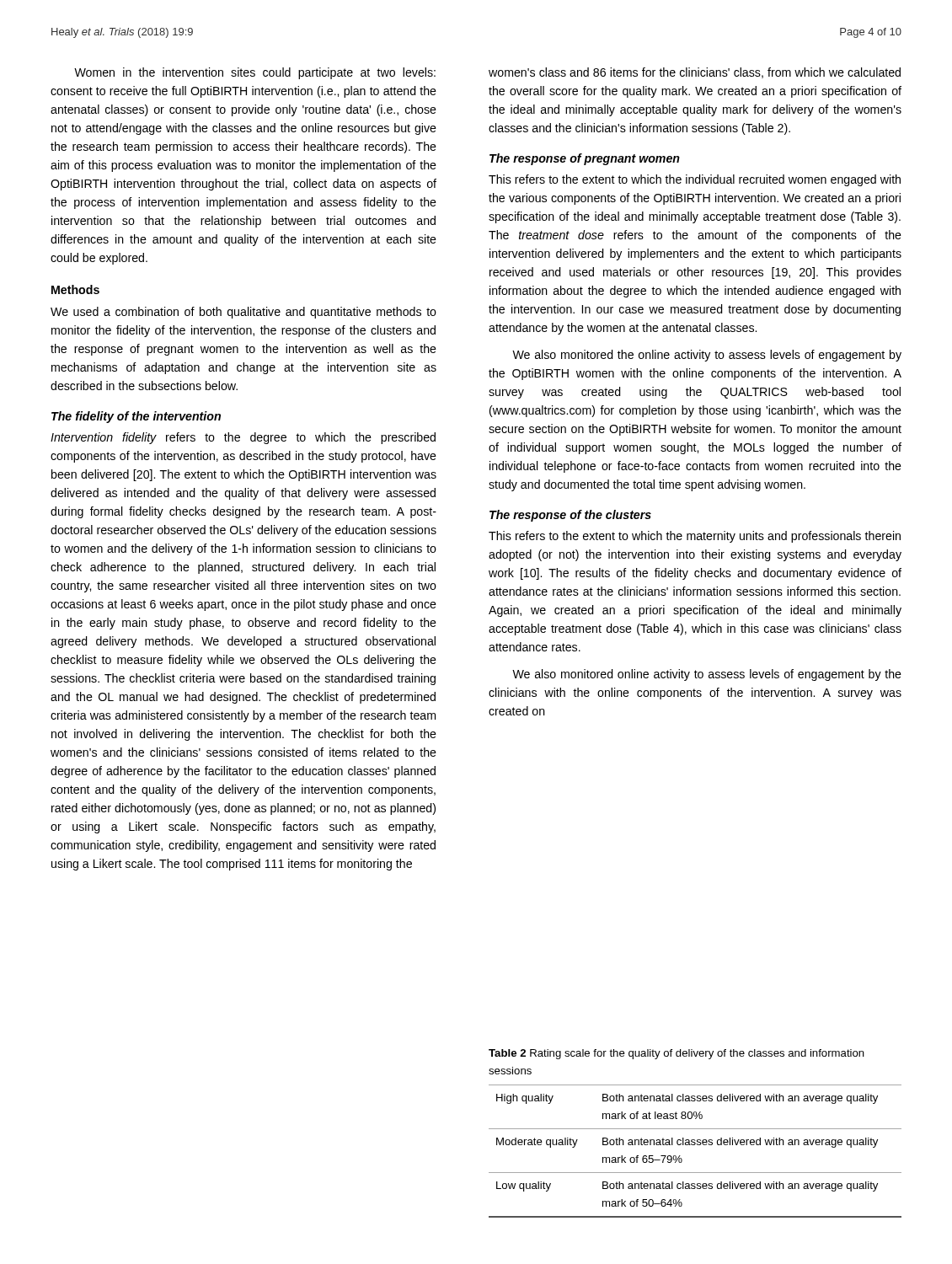Find the section header that reads "The response of pregnant women"

pyautogui.click(x=584, y=158)
